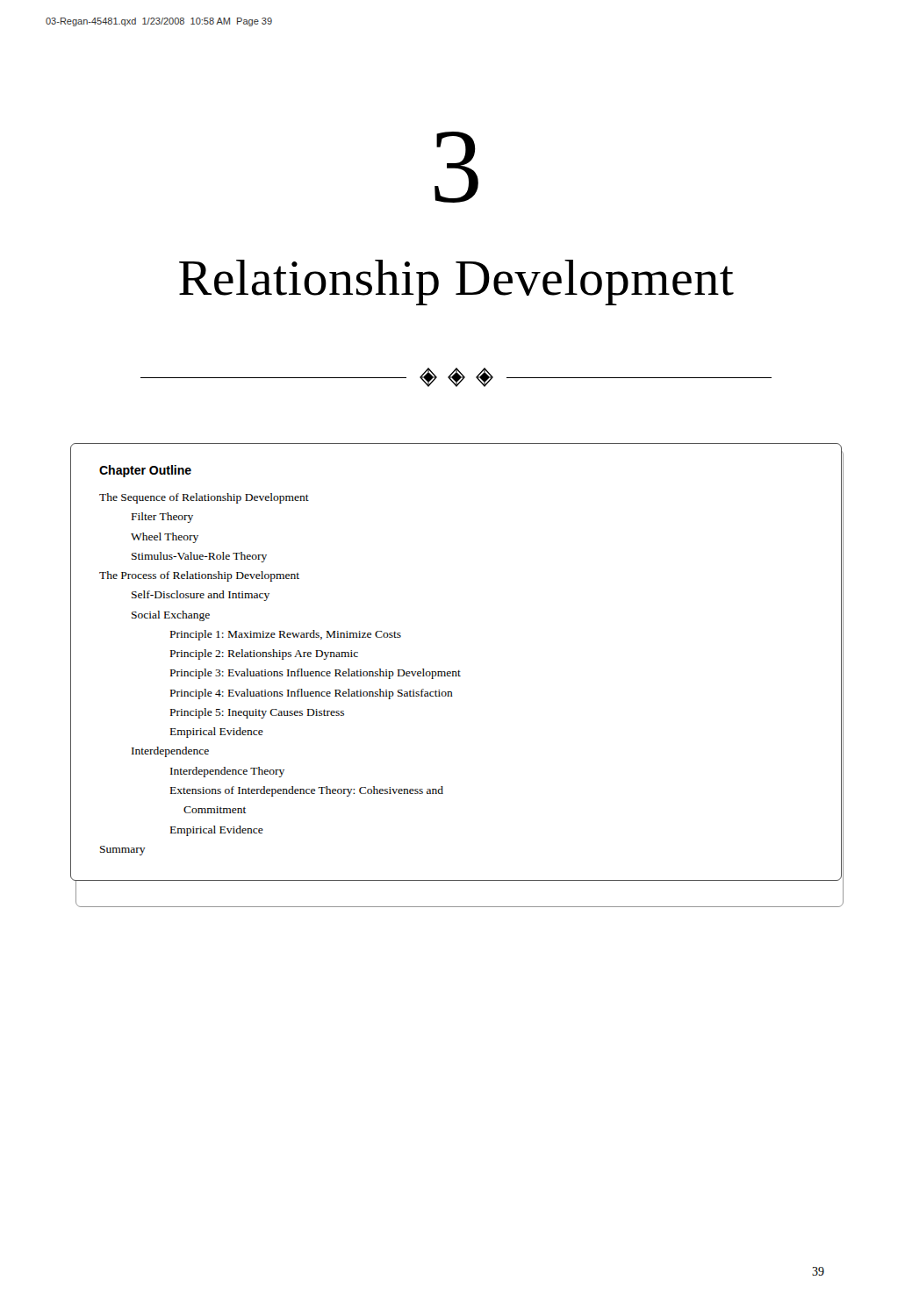This screenshot has width=912, height=1316.
Task: Locate the block starting "Filter Theory"
Action: click(162, 517)
